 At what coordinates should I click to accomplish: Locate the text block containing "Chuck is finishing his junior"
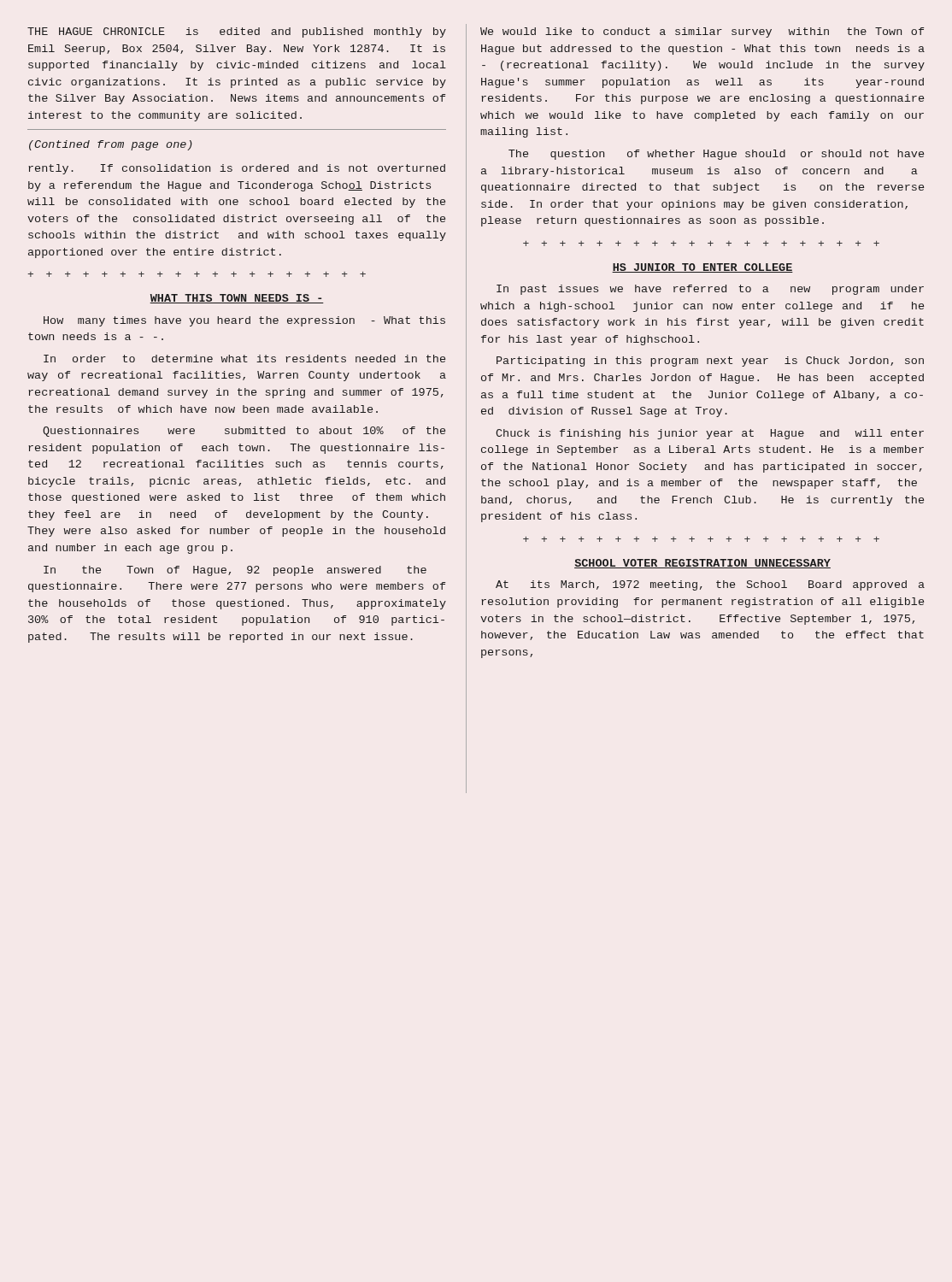click(702, 475)
